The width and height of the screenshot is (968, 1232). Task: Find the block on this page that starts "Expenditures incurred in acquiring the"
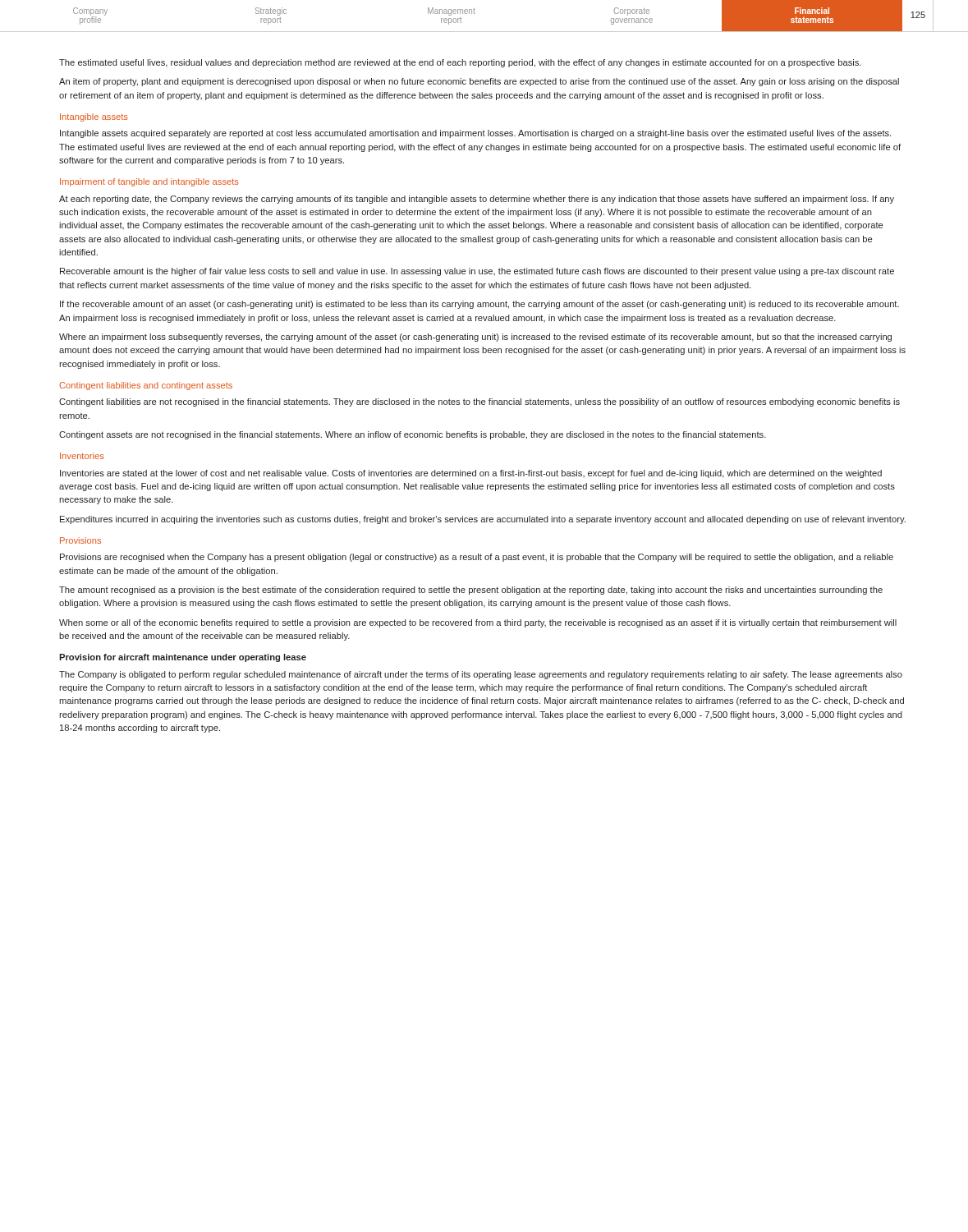[x=483, y=519]
